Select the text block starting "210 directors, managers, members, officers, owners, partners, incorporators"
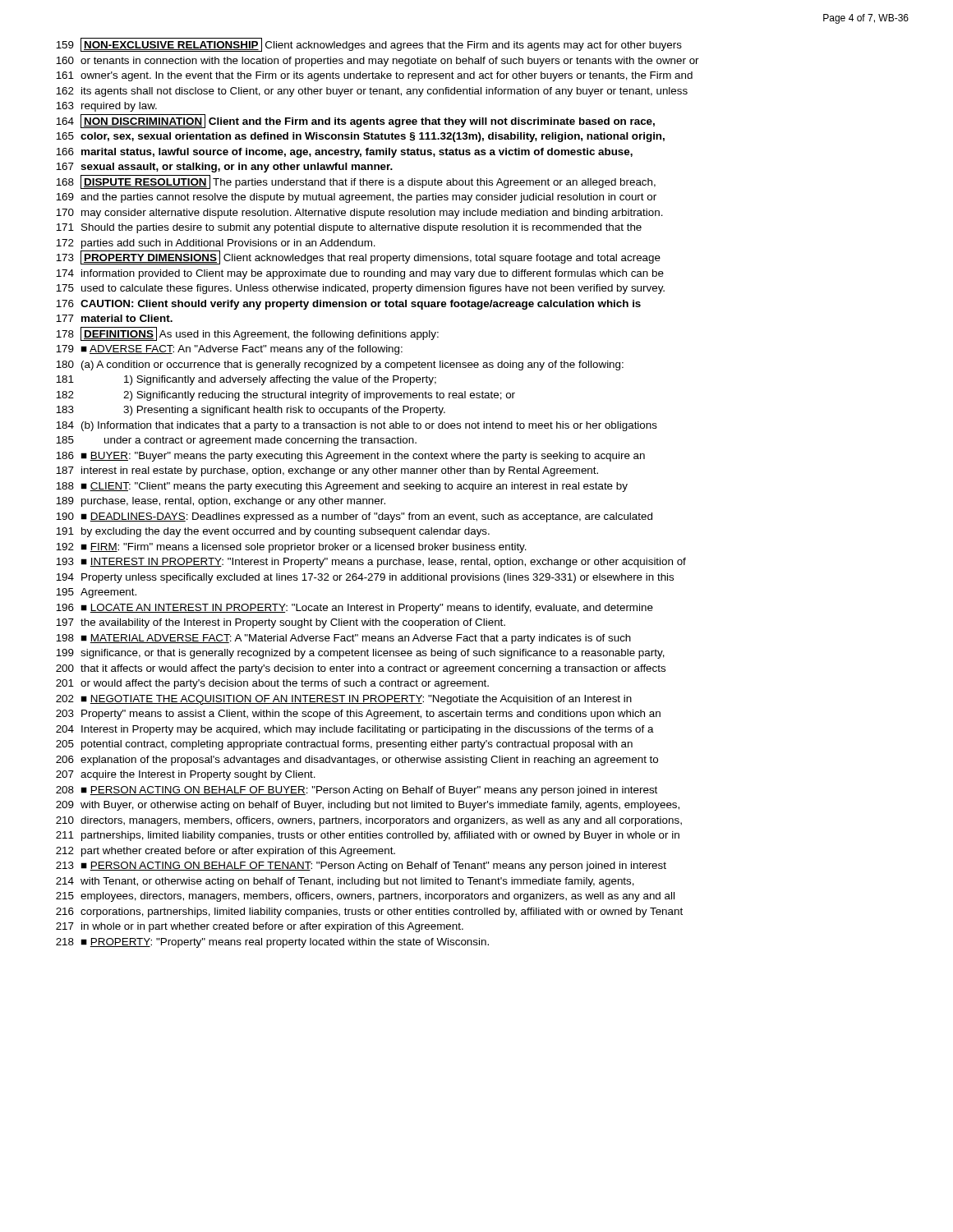 pos(476,820)
